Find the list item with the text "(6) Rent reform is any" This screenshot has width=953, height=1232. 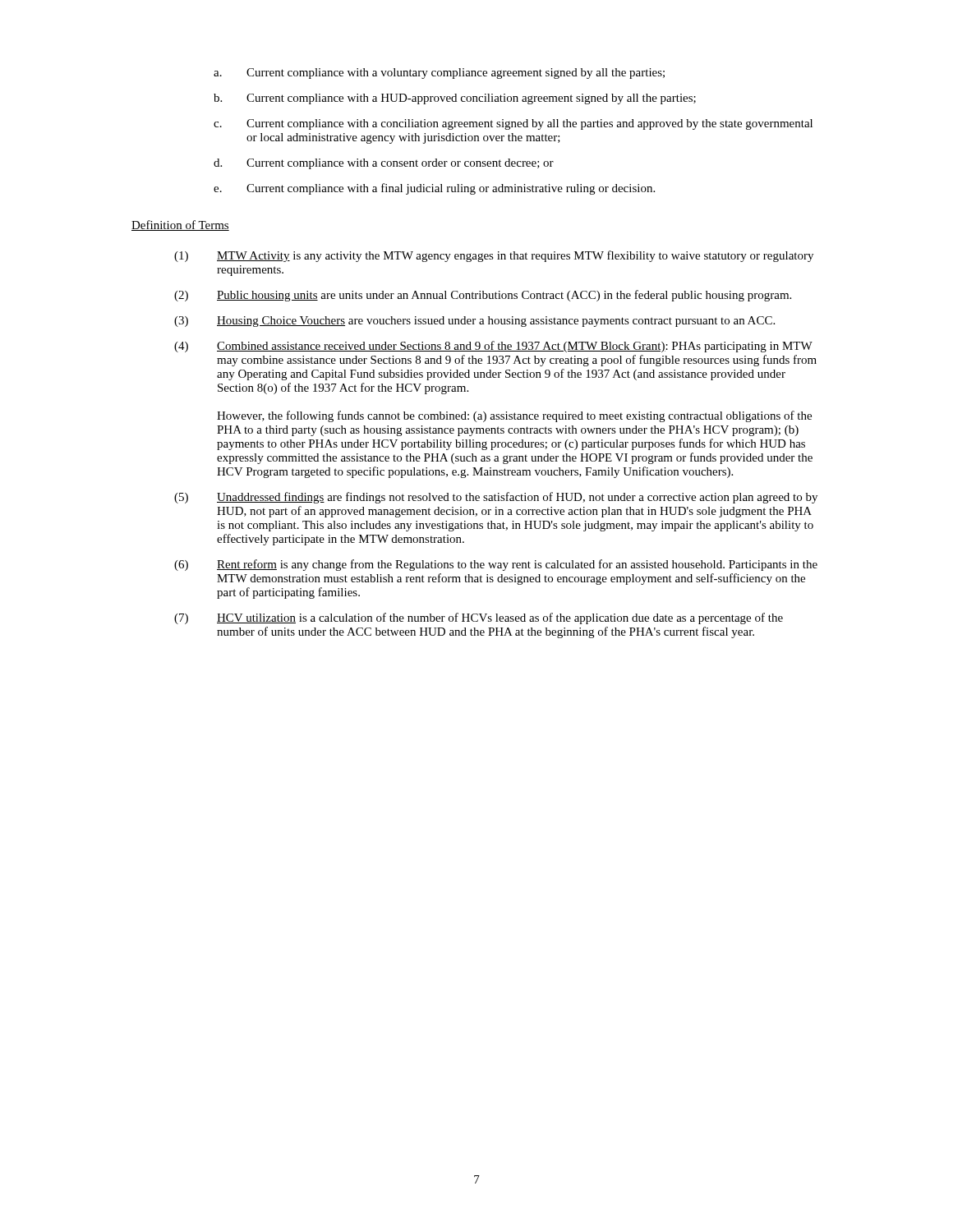(x=498, y=579)
